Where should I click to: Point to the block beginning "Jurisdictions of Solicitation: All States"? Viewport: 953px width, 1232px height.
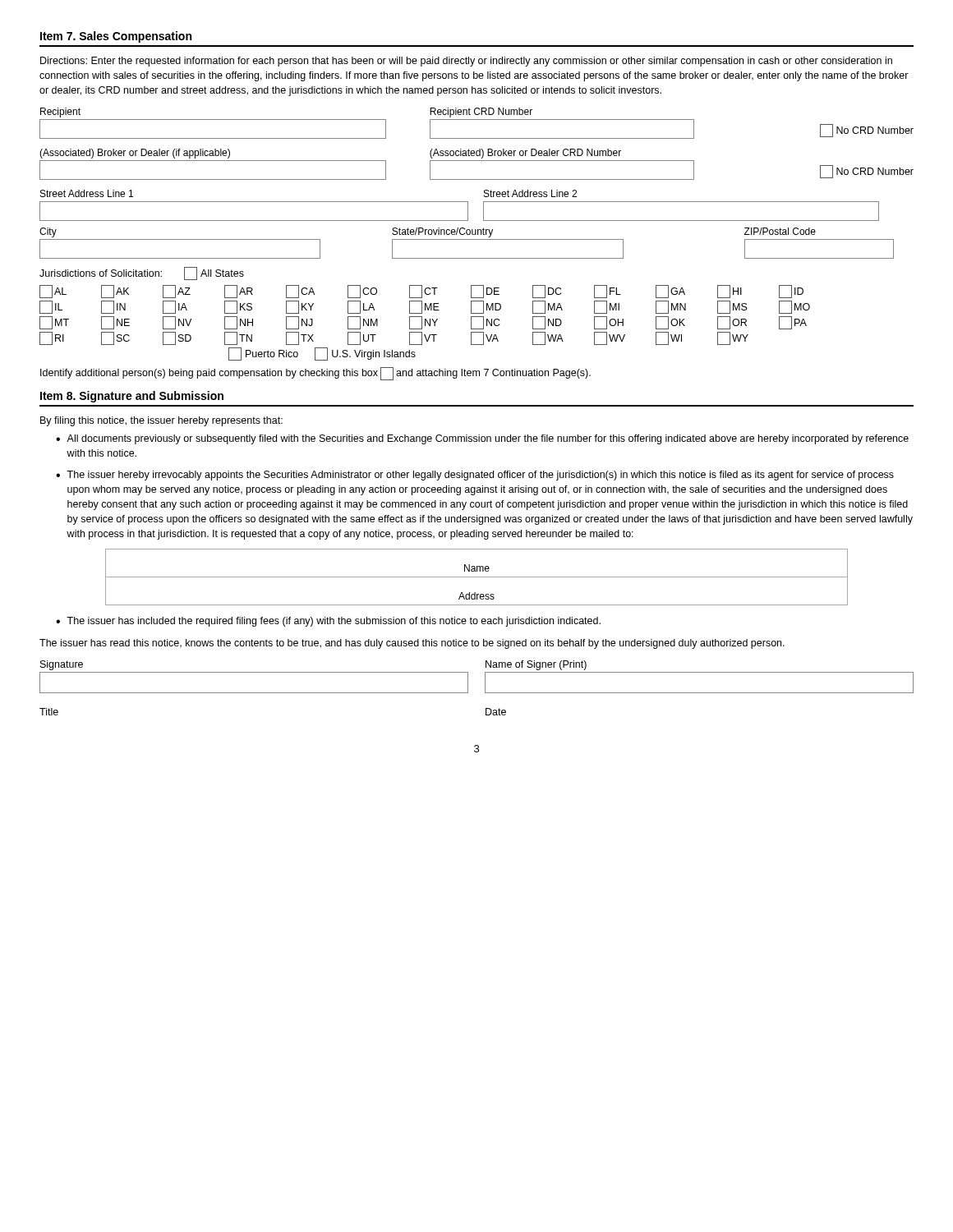[x=476, y=314]
